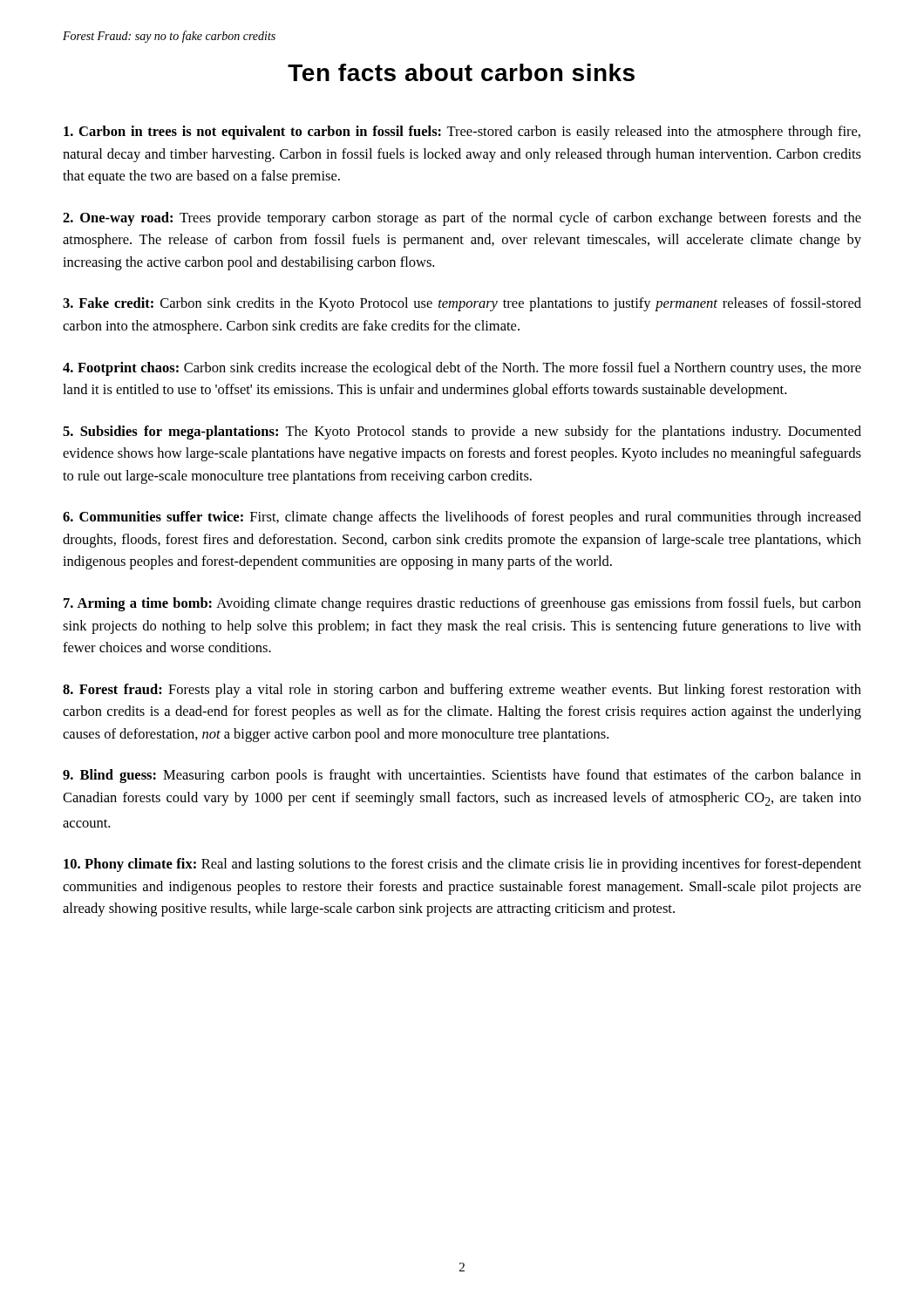The image size is (924, 1308).
Task: Click on the element starting "5. Subsidies for mega-plantations: The Kyoto Protocol"
Action: point(462,453)
